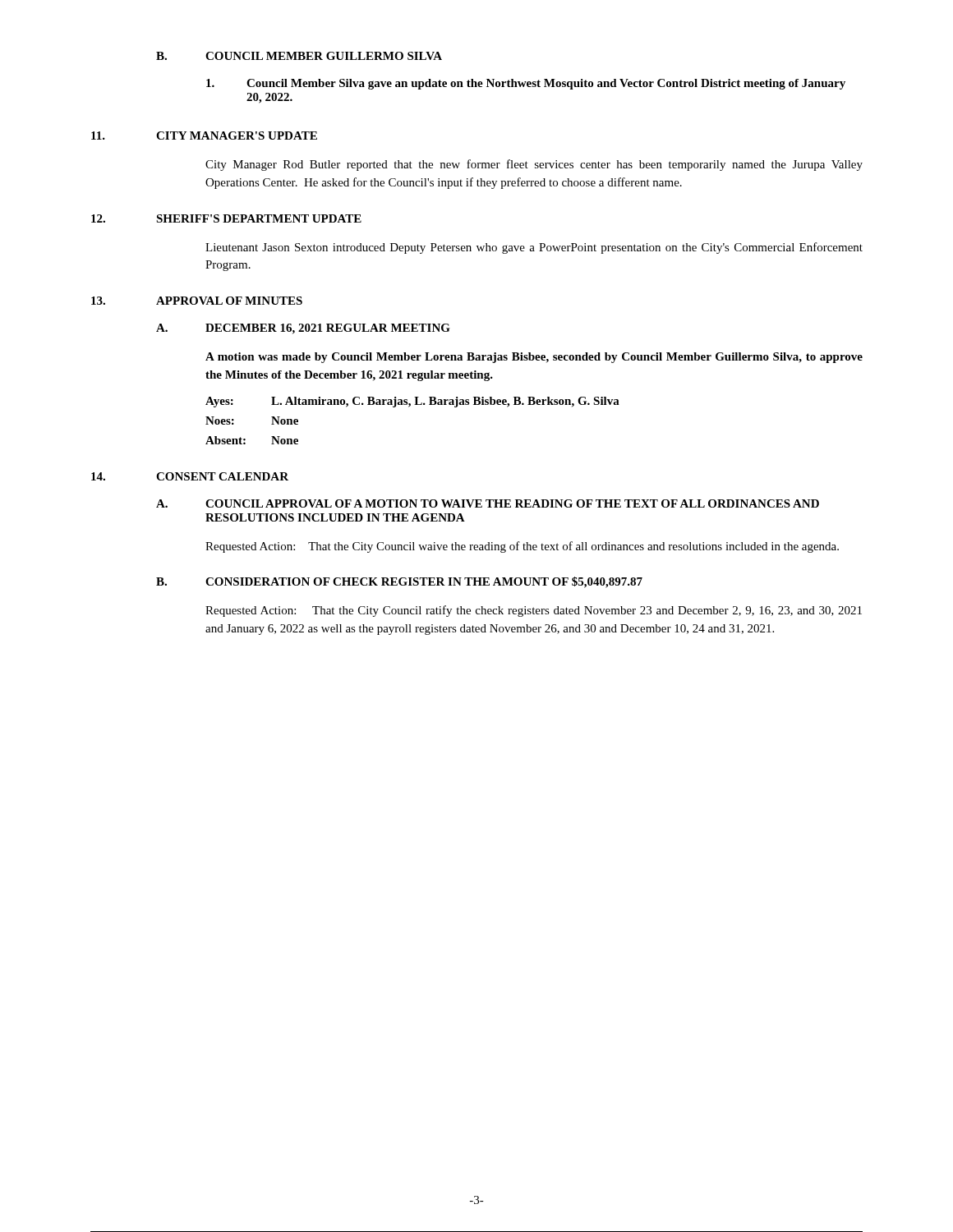Locate the block of text that opens with "B. COUNCIL MEMBER GUILLERMO"
This screenshot has width=953, height=1232.
click(299, 56)
